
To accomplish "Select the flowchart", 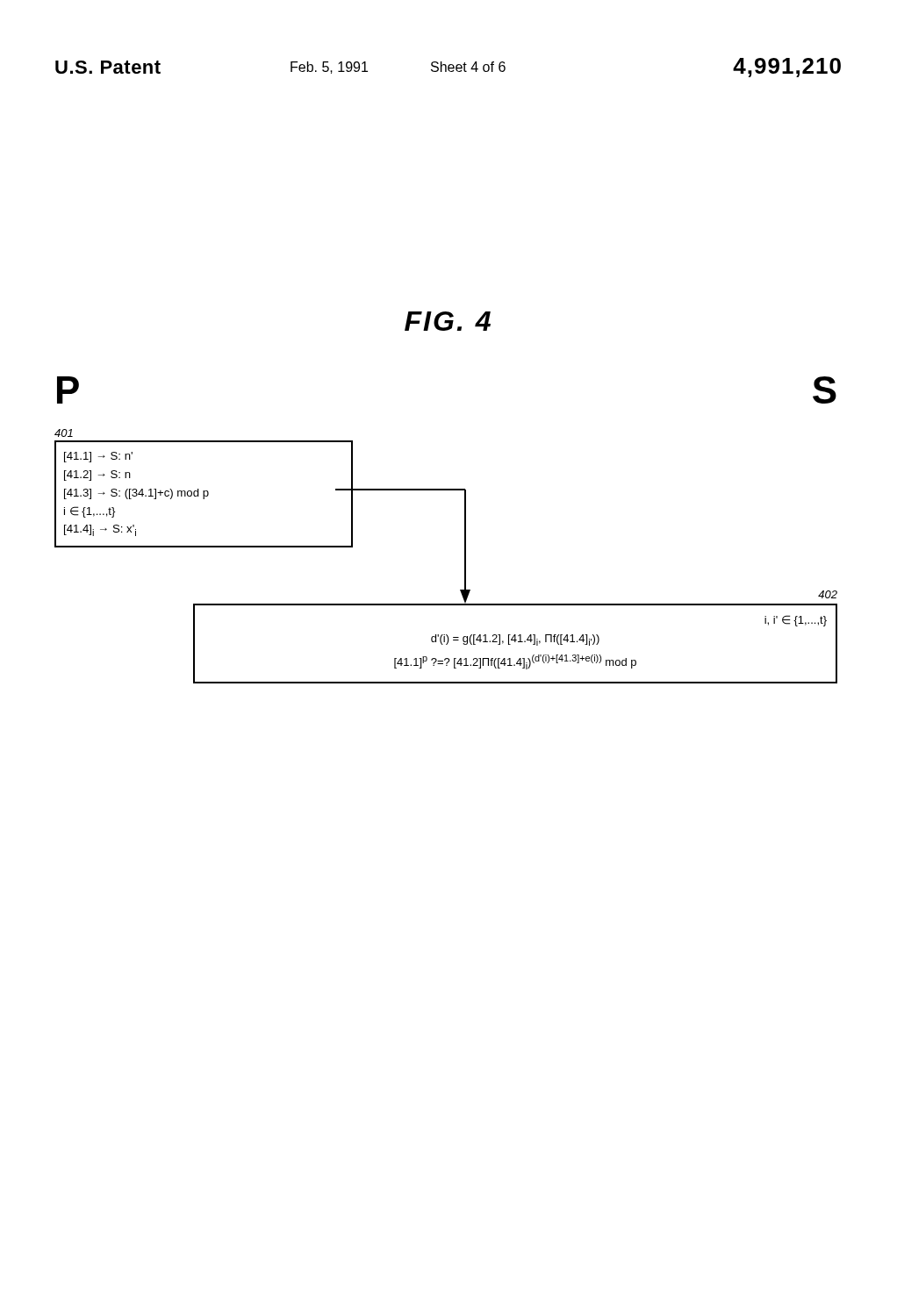I will 448,535.
